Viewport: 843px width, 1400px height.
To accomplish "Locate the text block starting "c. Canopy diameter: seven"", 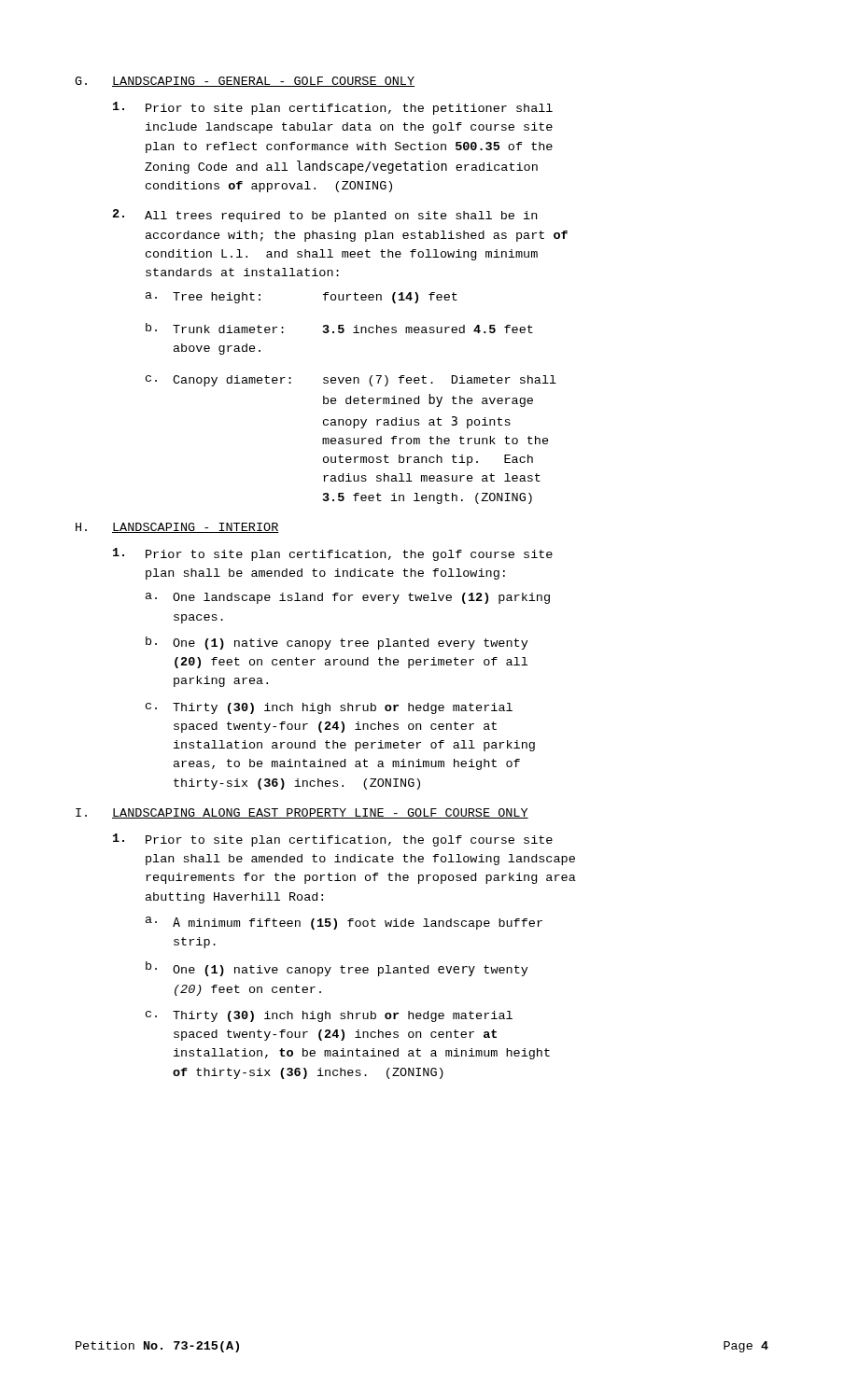I will [351, 439].
